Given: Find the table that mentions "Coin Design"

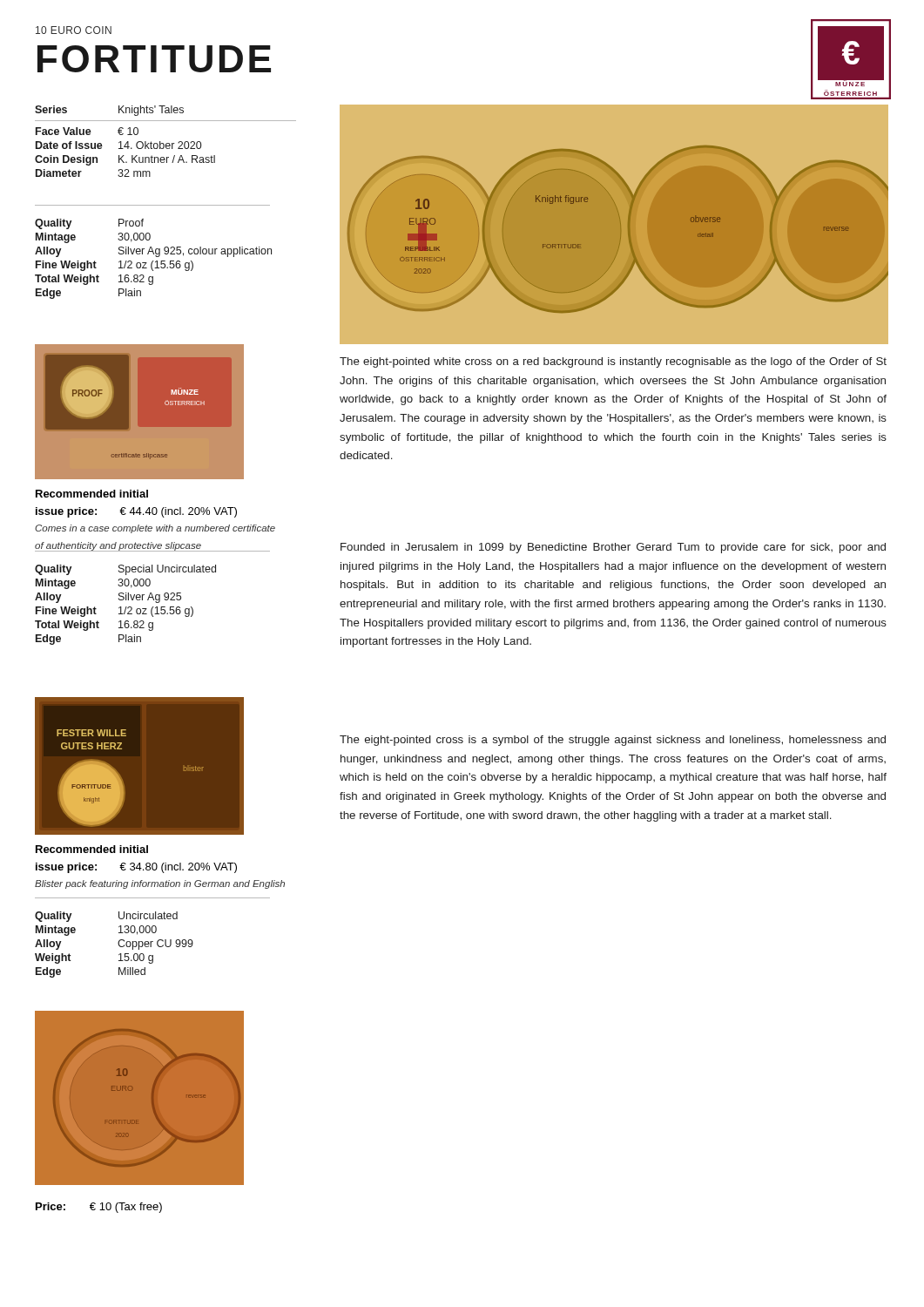Looking at the screenshot, I should point(165,142).
